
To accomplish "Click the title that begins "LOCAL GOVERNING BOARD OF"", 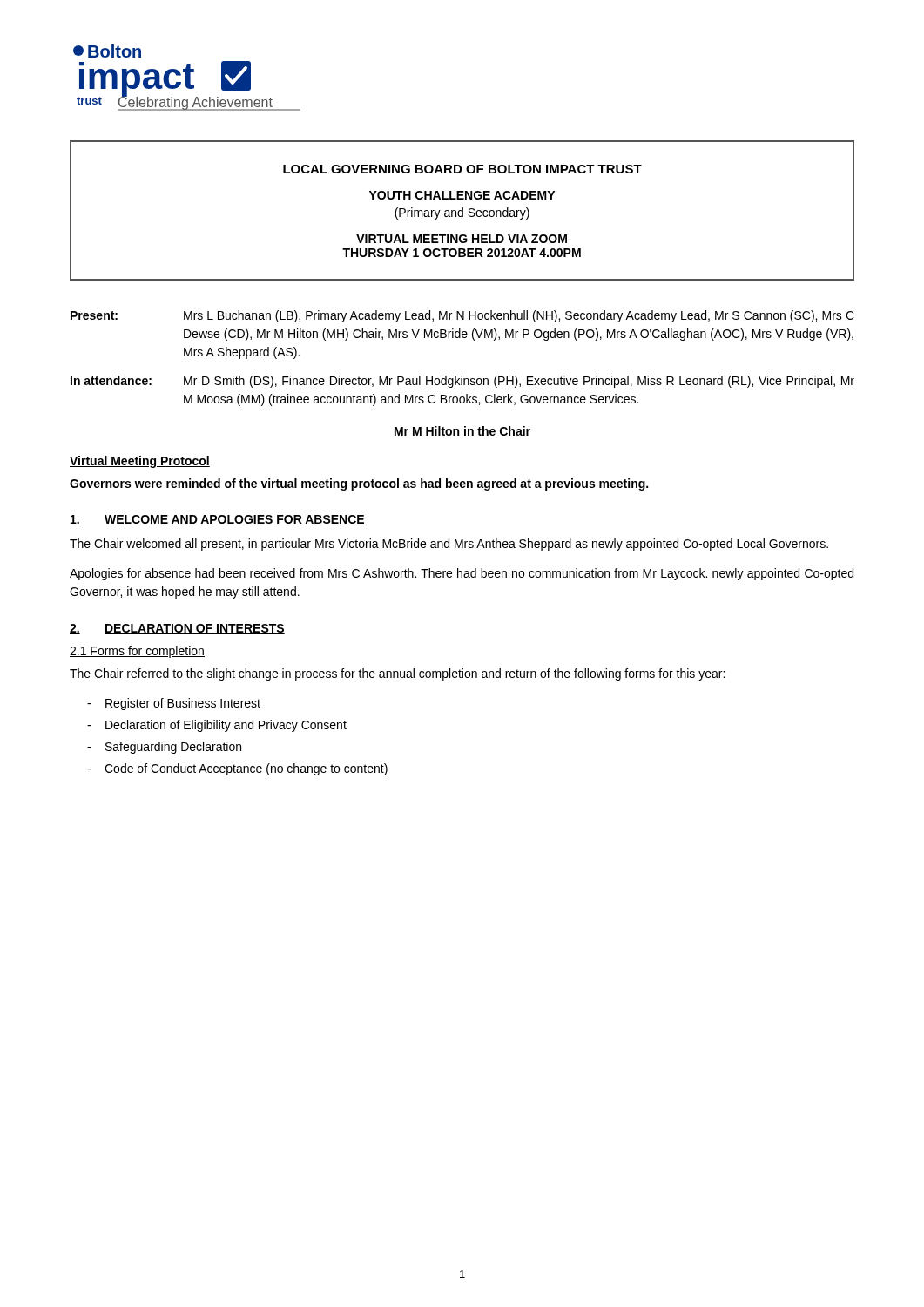I will tap(462, 210).
